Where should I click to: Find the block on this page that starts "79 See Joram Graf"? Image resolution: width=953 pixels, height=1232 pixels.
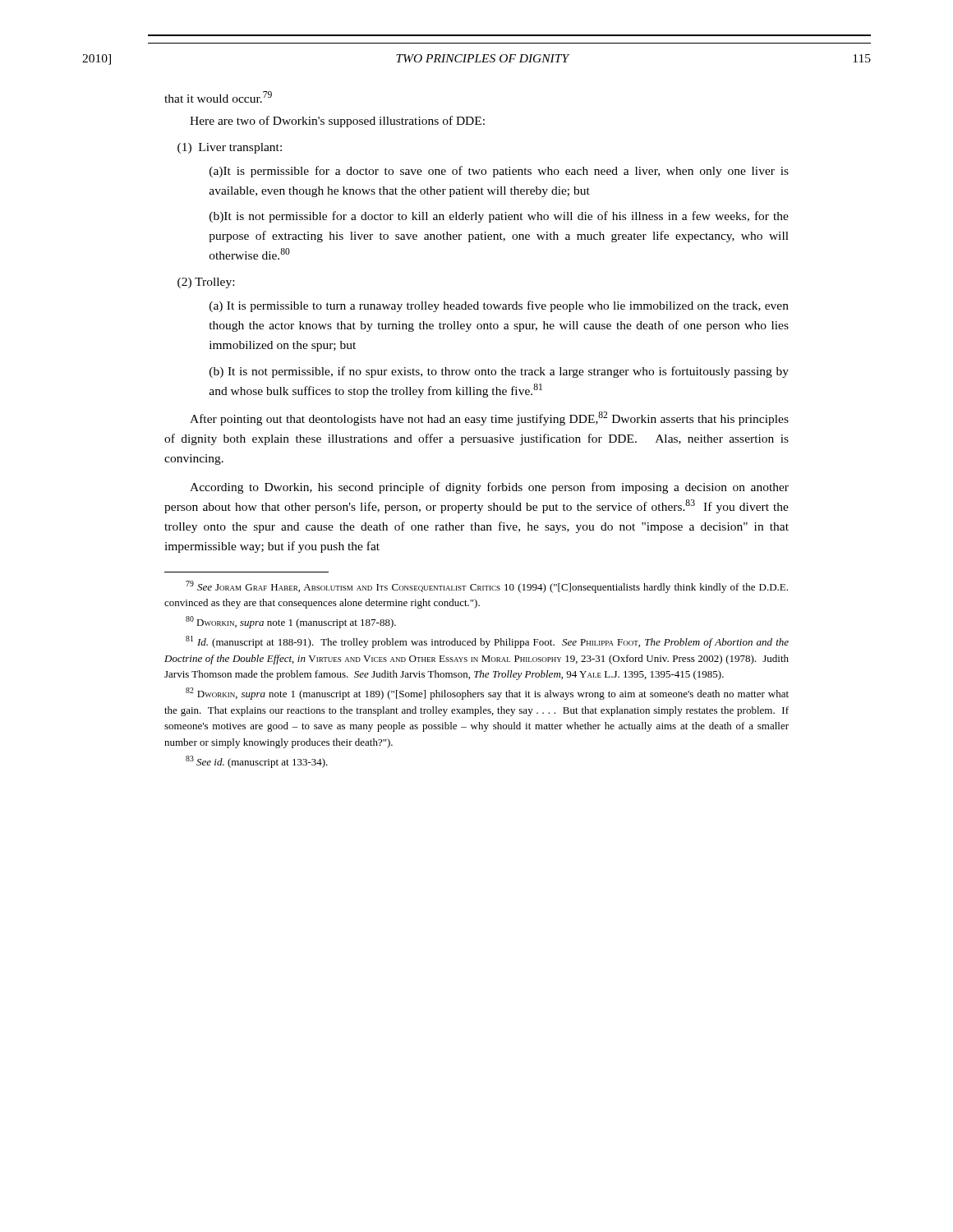pos(476,674)
